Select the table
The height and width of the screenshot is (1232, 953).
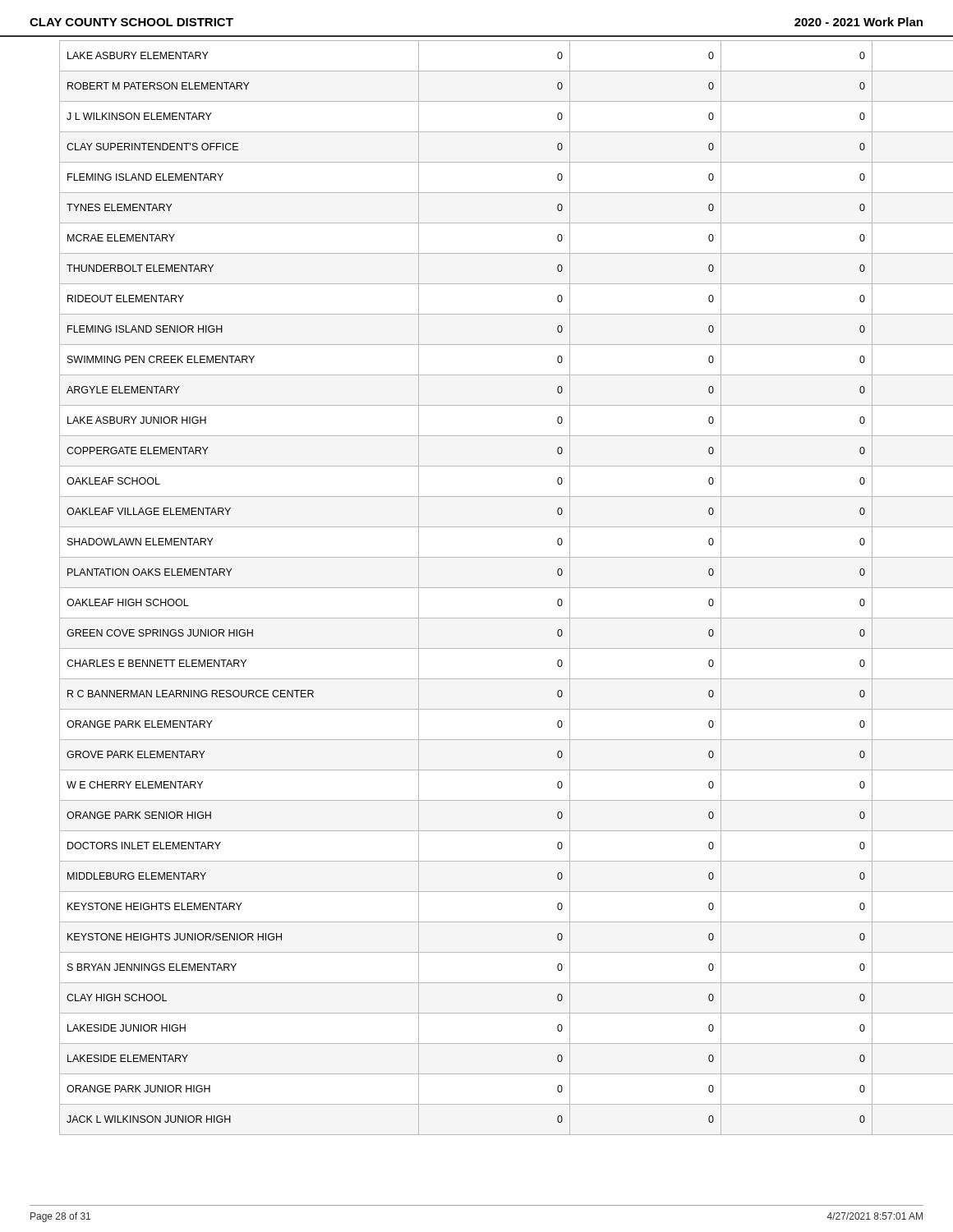tap(476, 588)
